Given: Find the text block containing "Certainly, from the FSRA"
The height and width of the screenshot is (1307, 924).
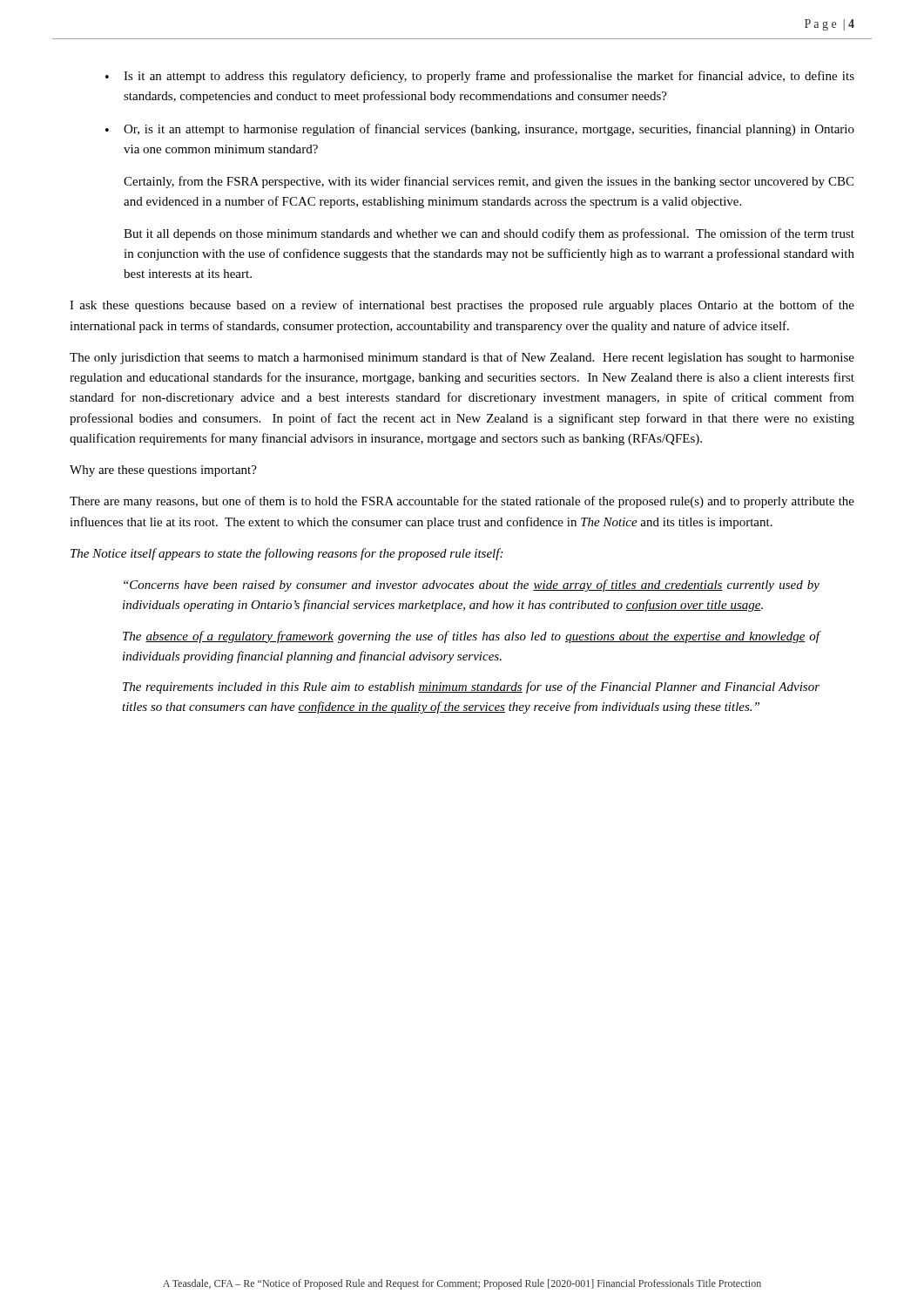Looking at the screenshot, I should coord(489,191).
